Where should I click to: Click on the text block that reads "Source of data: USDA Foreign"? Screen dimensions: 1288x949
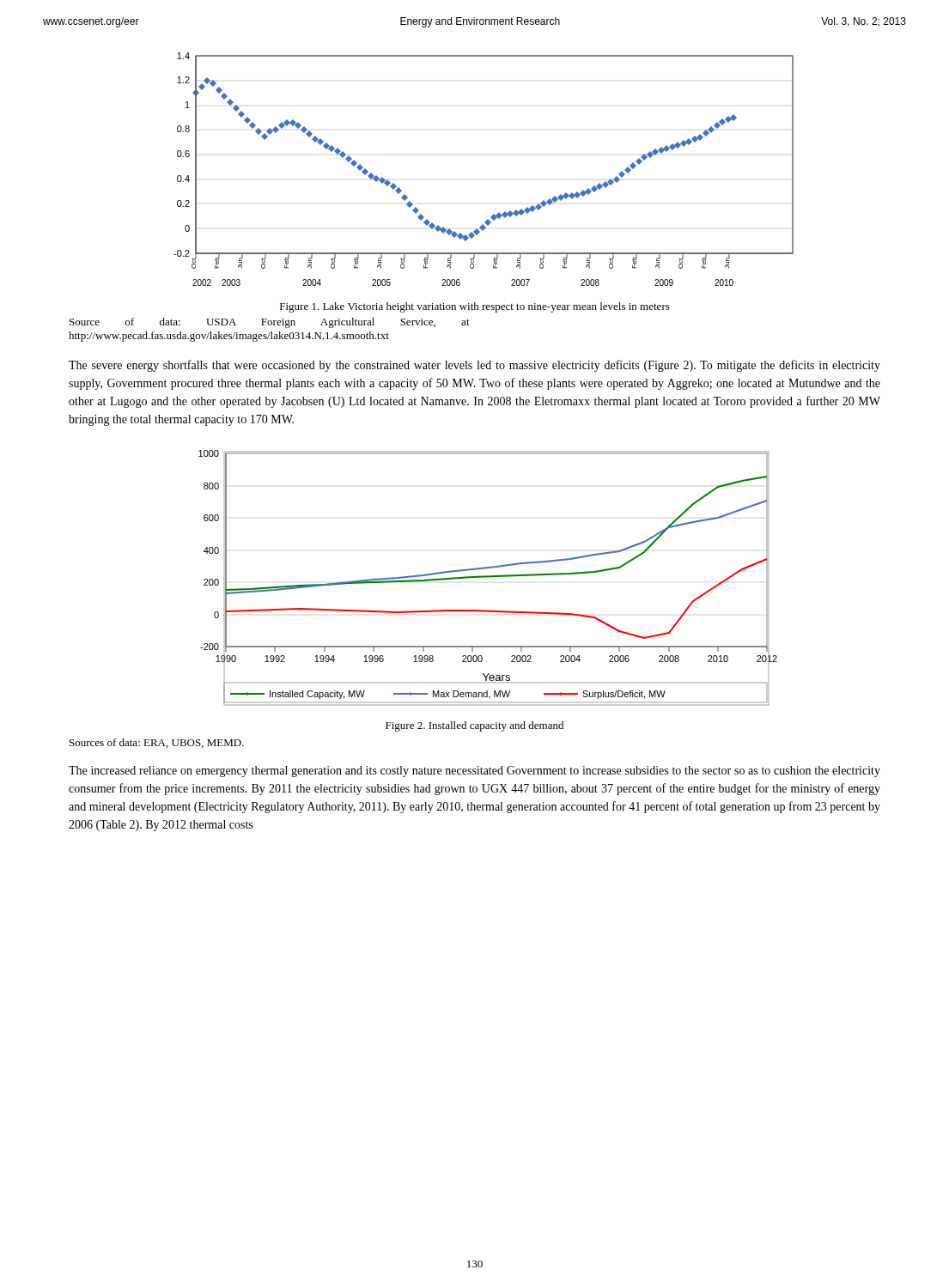[x=269, y=328]
